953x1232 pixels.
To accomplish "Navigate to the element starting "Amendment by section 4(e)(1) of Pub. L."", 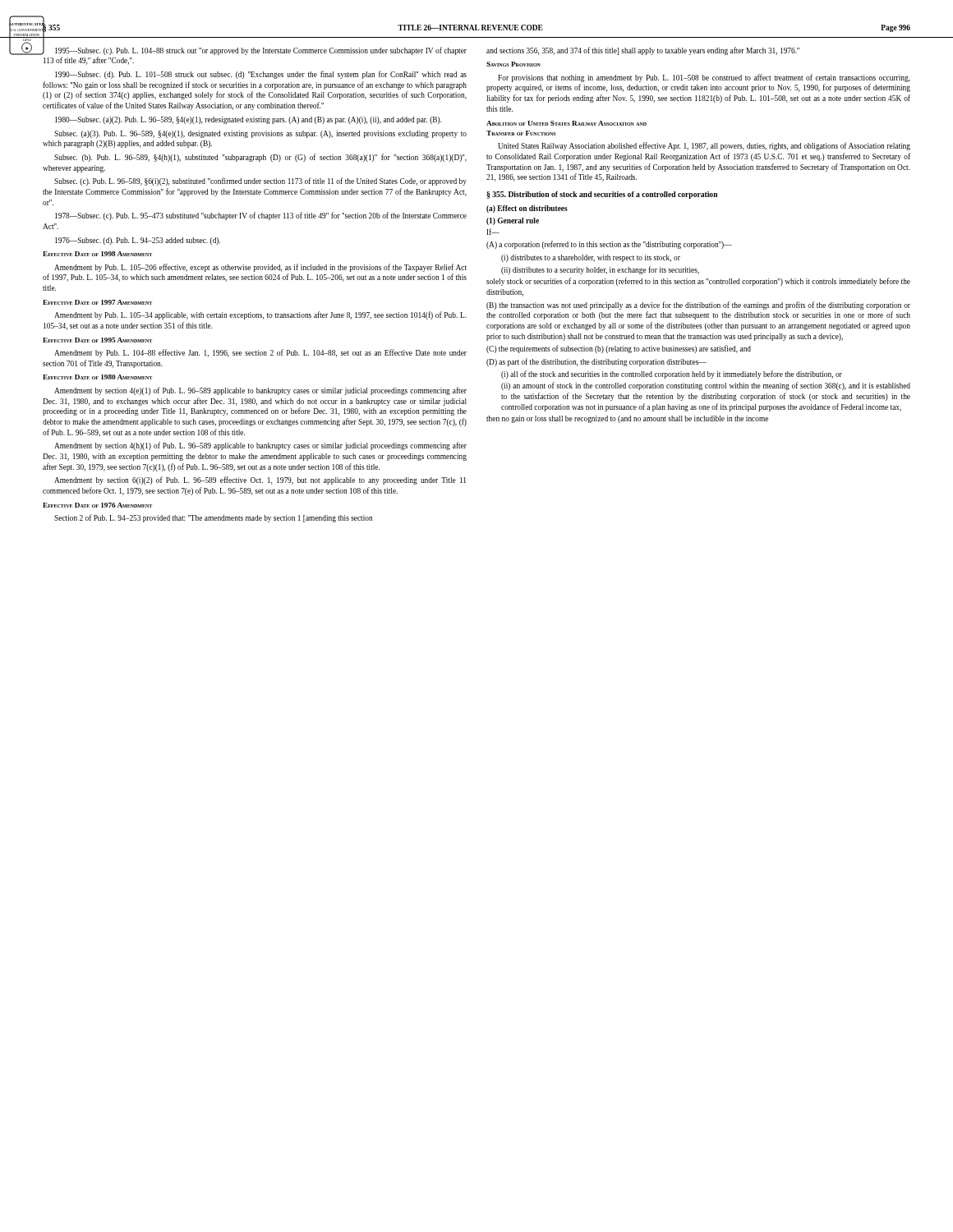I will (255, 412).
